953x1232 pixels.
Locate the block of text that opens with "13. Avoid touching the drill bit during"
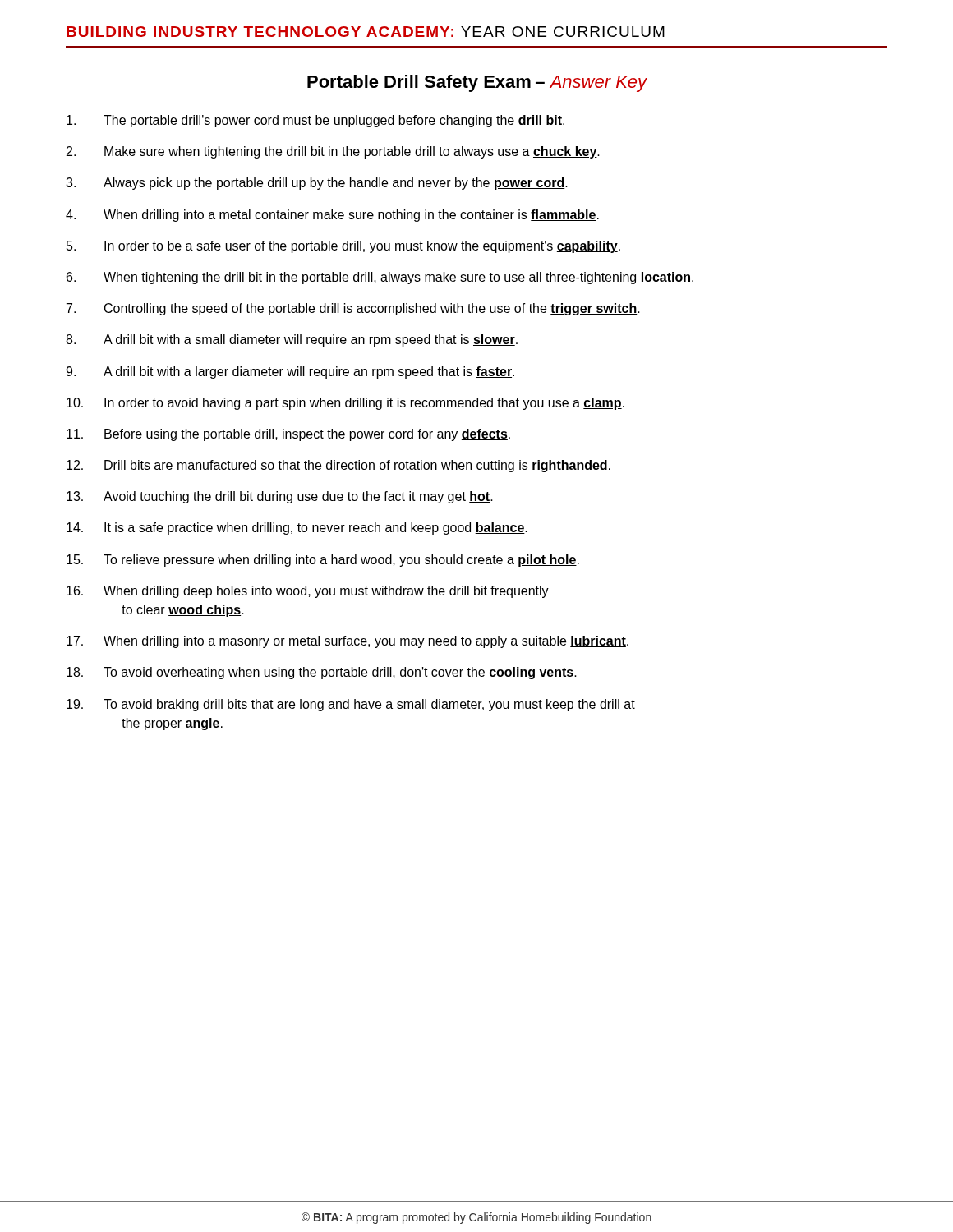476,497
